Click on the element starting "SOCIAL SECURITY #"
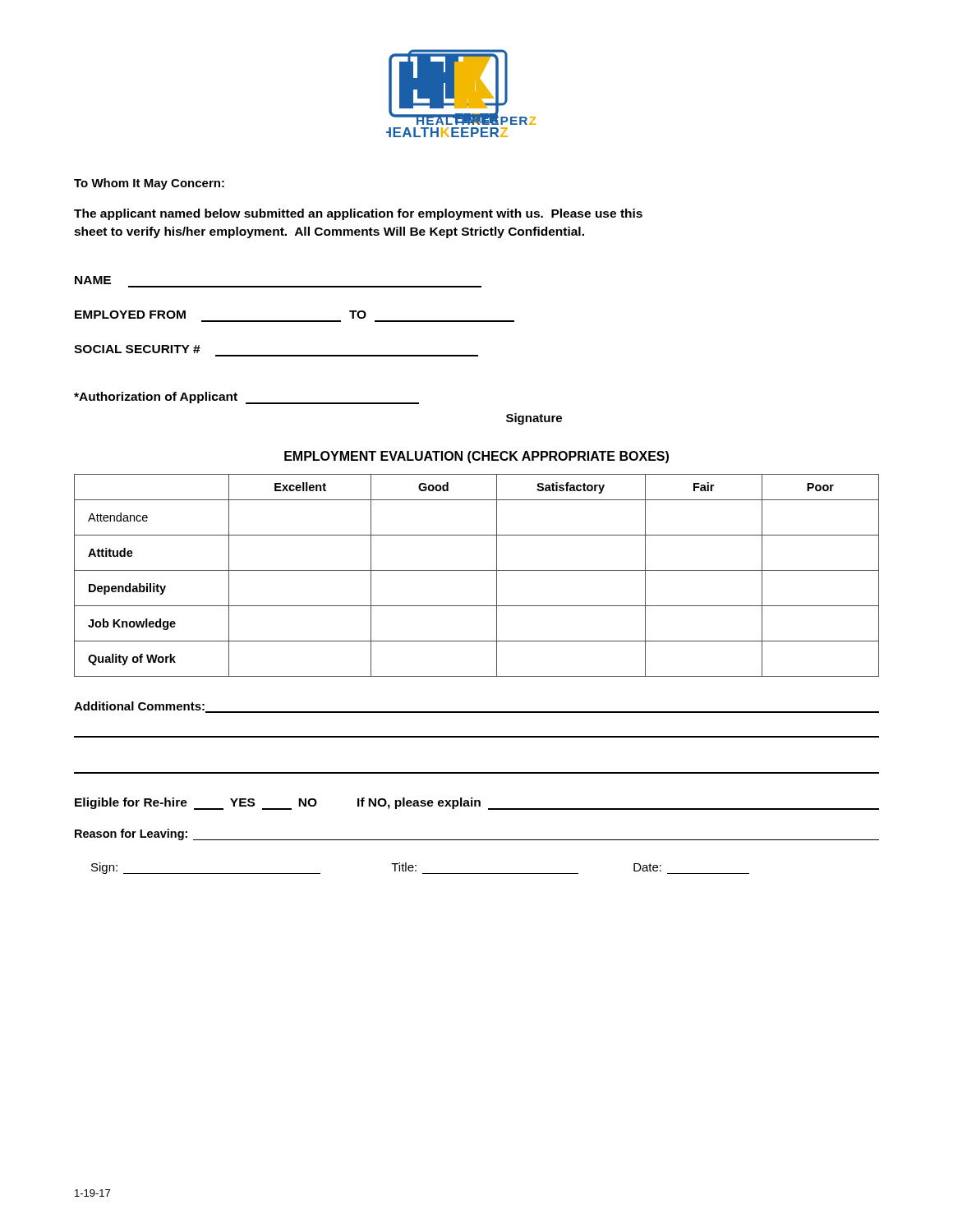This screenshot has height=1232, width=953. click(276, 348)
